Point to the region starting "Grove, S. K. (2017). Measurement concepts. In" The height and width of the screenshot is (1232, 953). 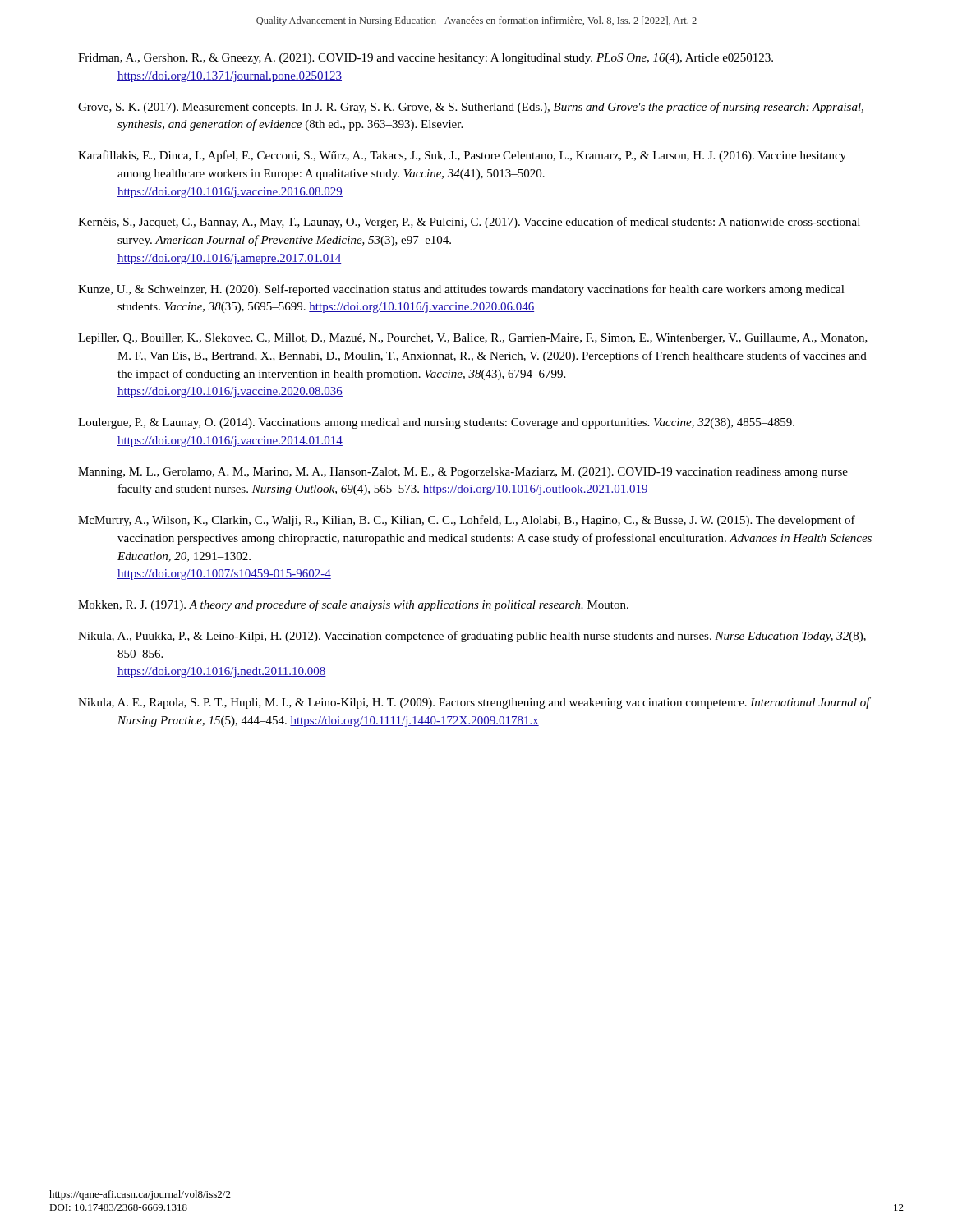[x=471, y=115]
